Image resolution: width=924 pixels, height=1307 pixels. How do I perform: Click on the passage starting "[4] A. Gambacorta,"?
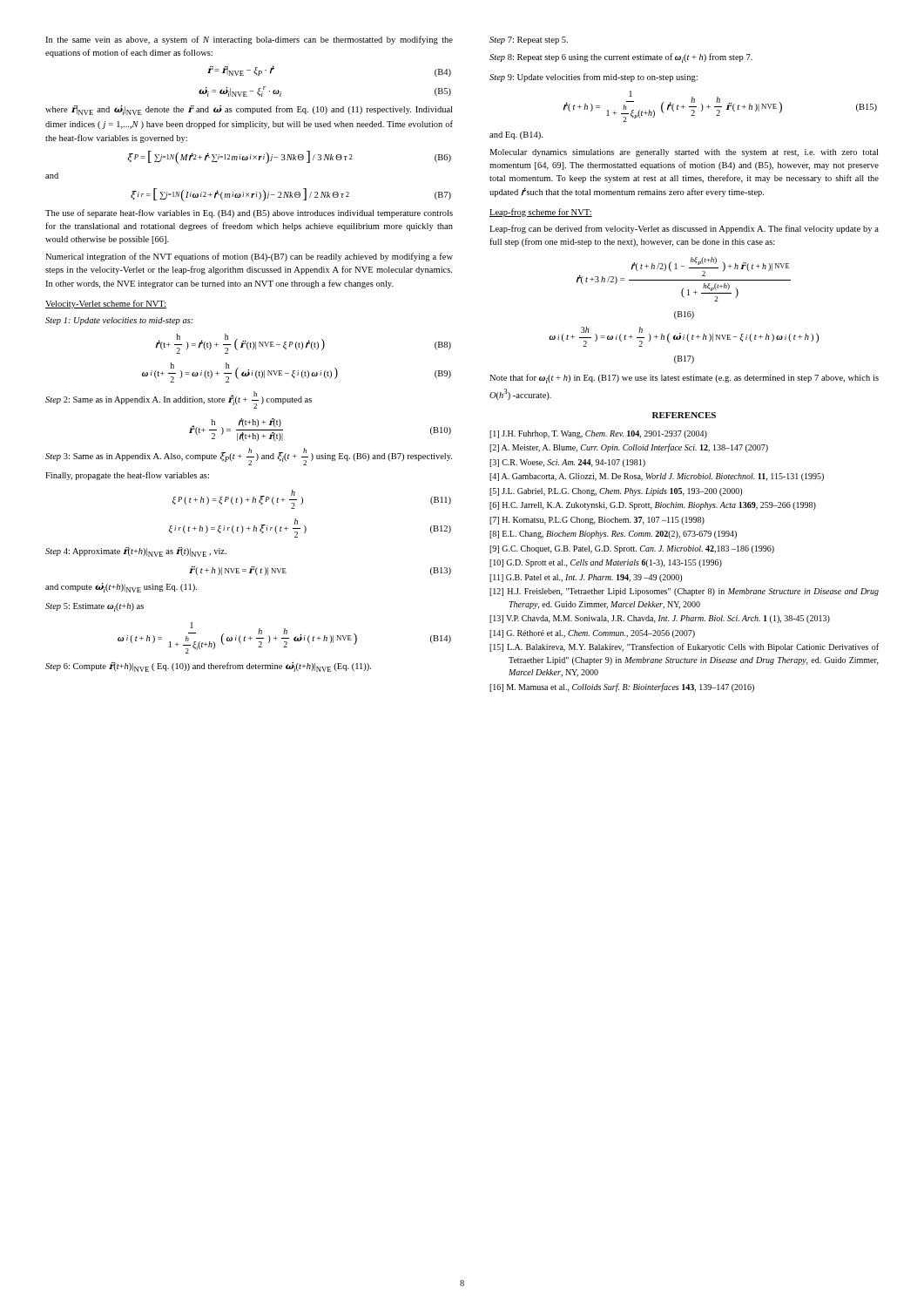pos(684,477)
